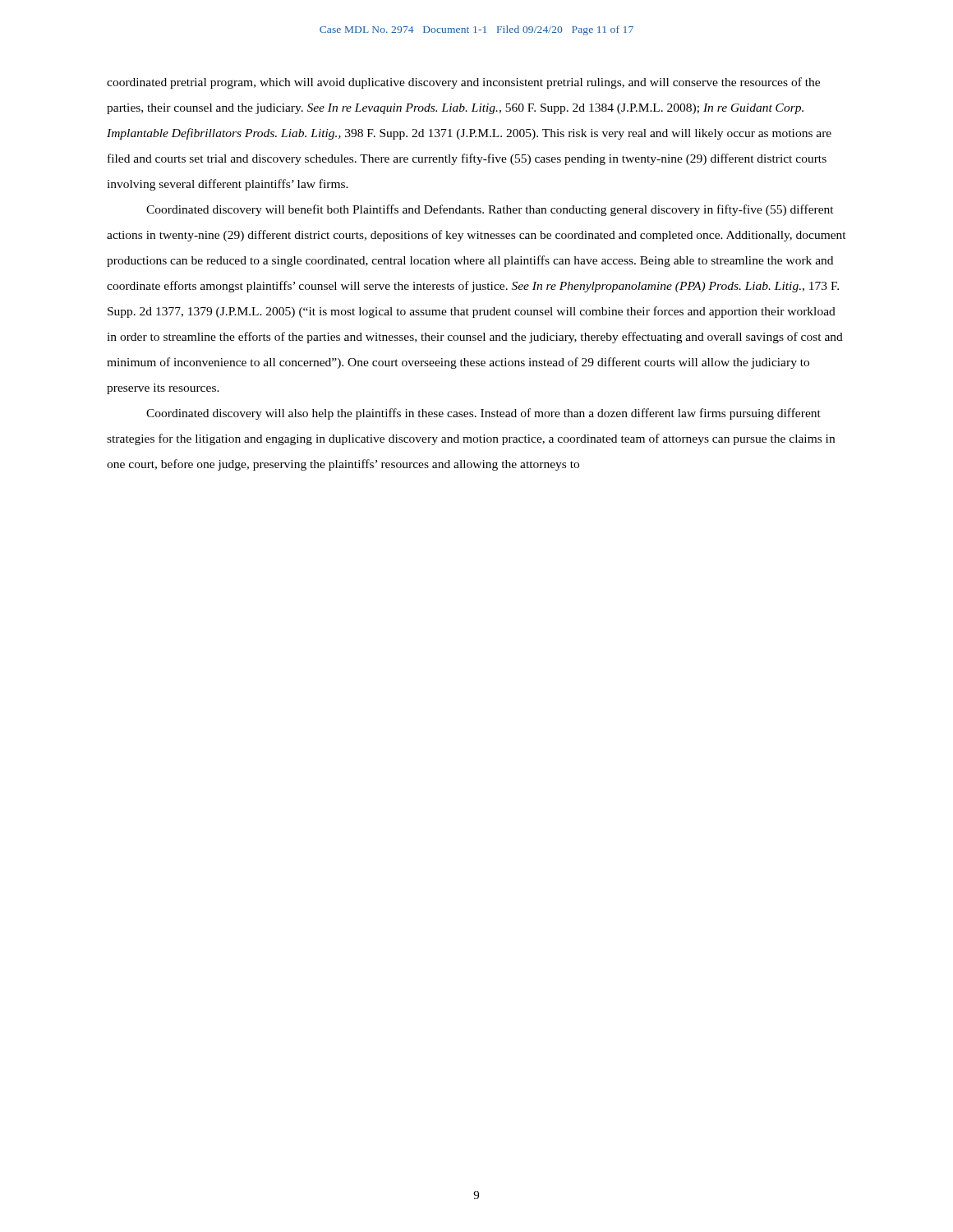Point to the block beginning "coordinated pretrial program, which"
The image size is (953, 1232).
coord(469,133)
